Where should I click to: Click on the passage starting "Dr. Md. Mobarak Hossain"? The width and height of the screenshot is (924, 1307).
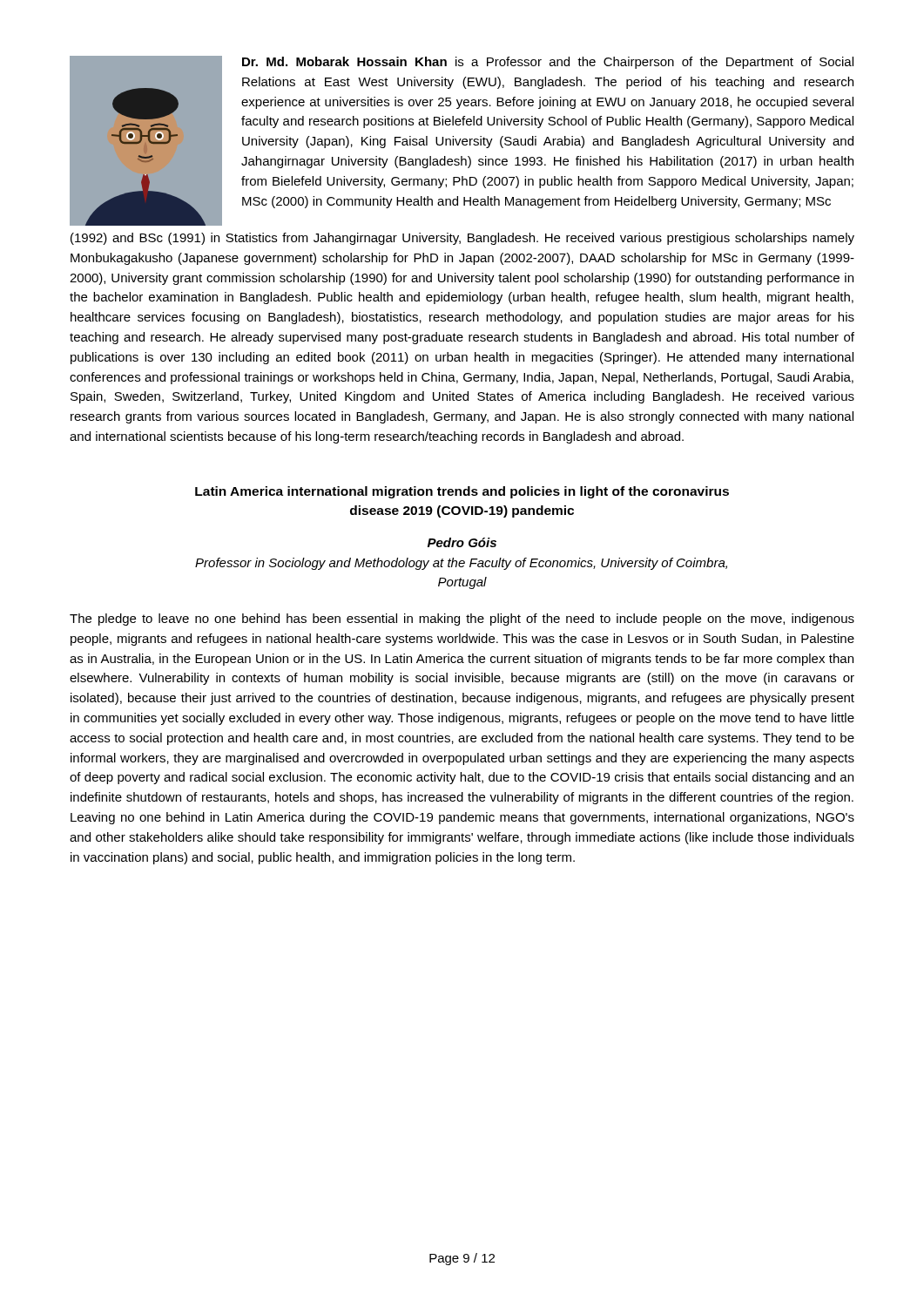point(548,131)
